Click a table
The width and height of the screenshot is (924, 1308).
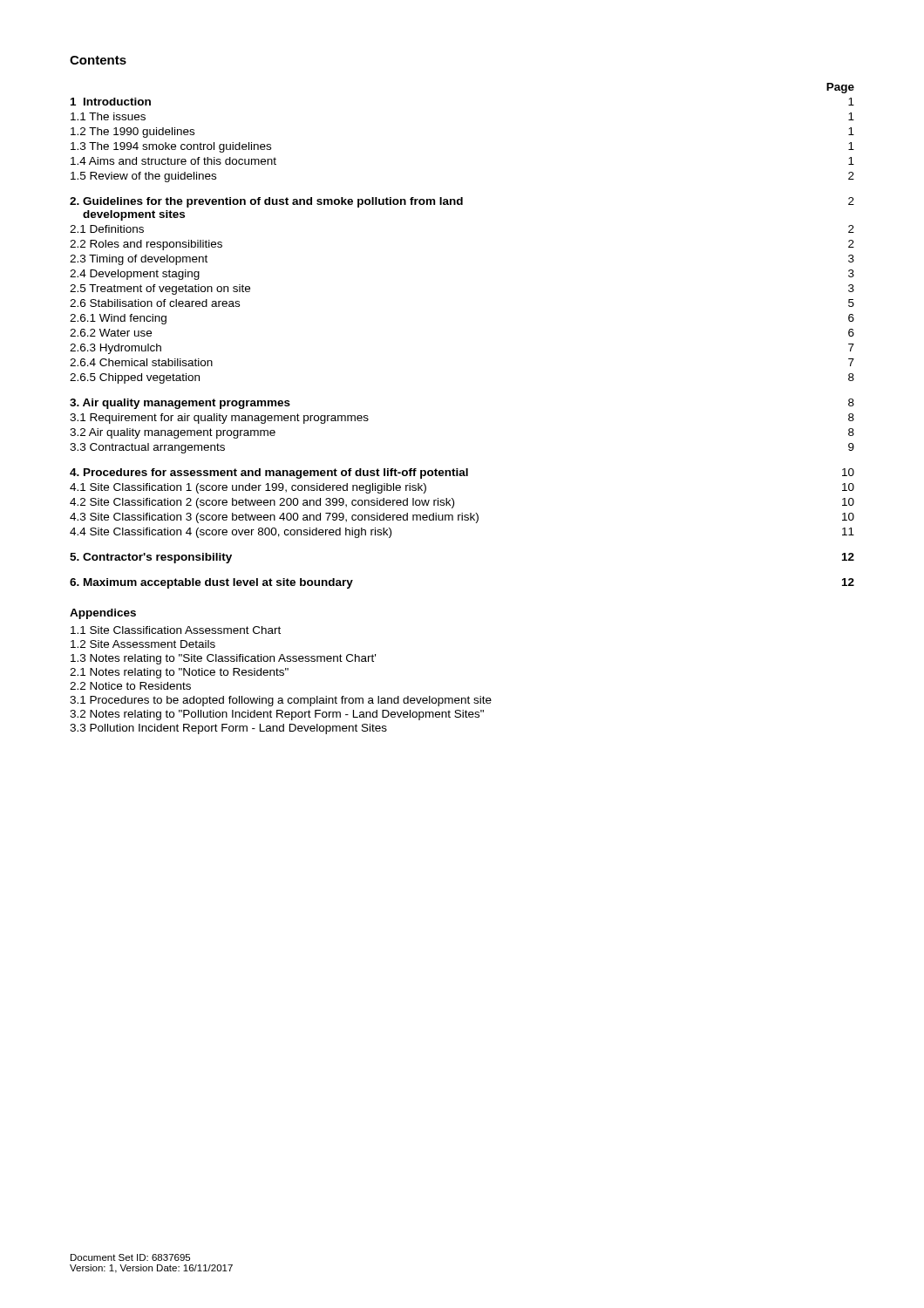coord(462,334)
